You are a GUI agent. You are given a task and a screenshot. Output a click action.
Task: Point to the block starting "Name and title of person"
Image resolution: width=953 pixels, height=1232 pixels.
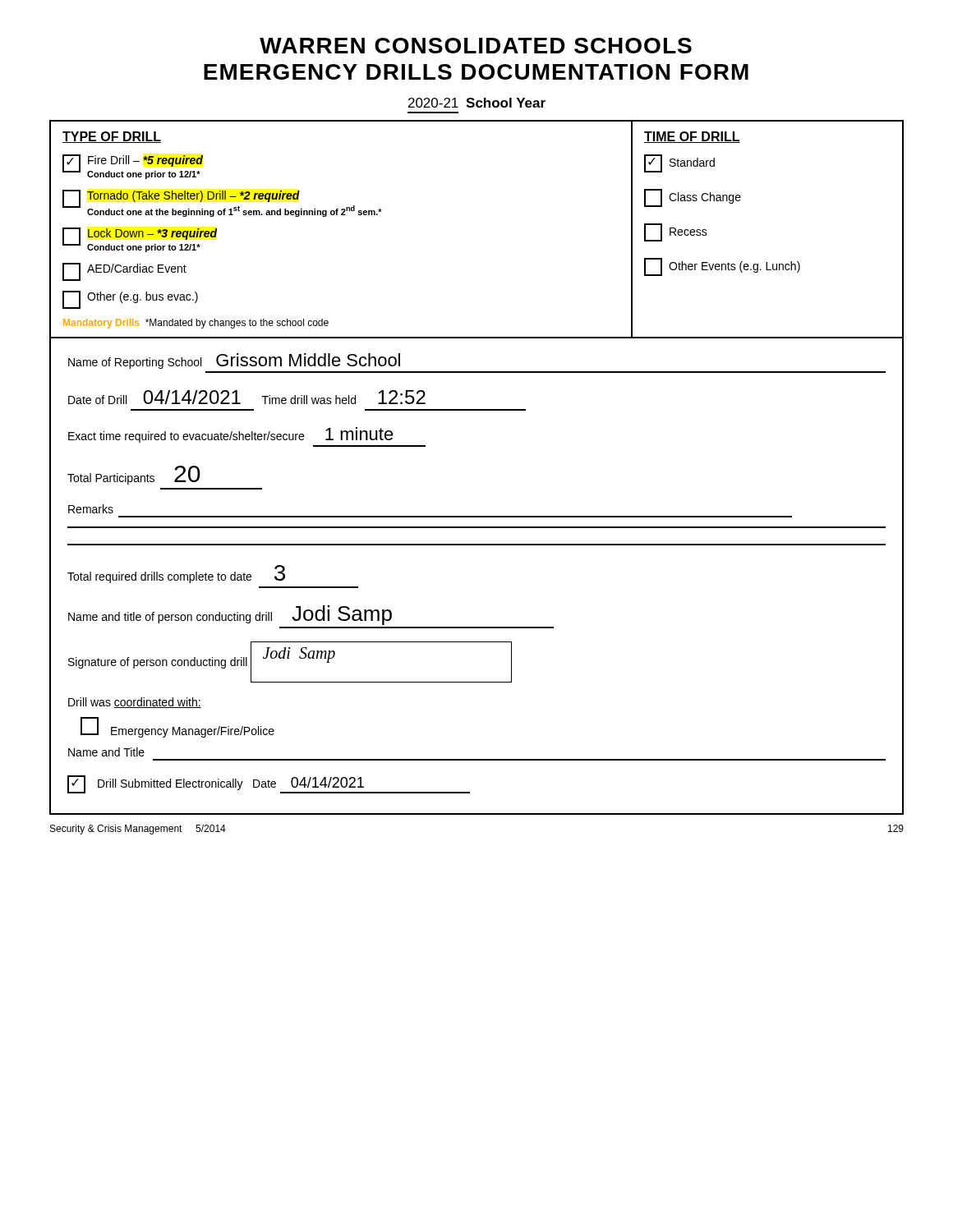tap(310, 615)
